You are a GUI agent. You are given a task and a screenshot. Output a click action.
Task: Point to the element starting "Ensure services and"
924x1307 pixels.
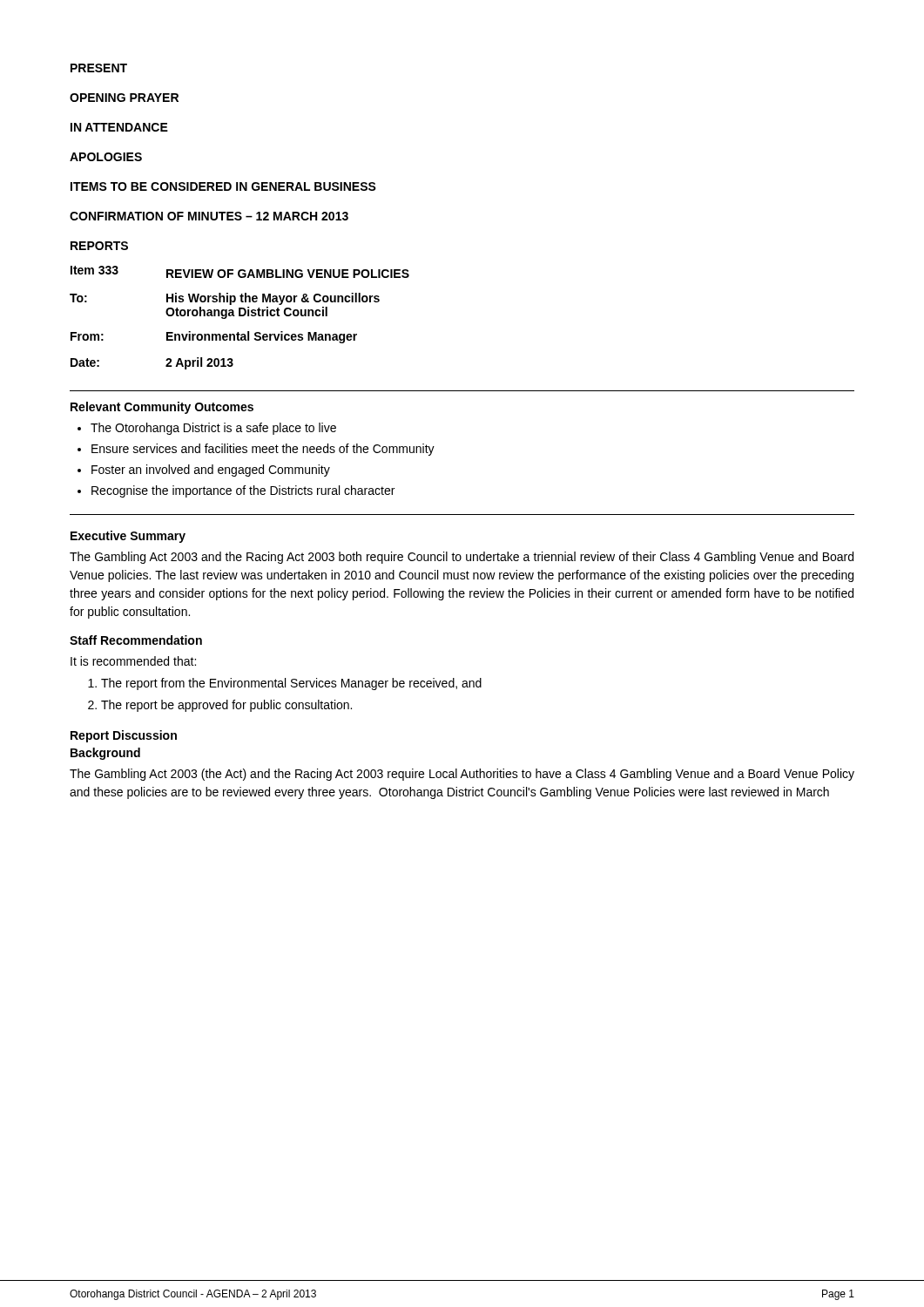click(x=262, y=449)
